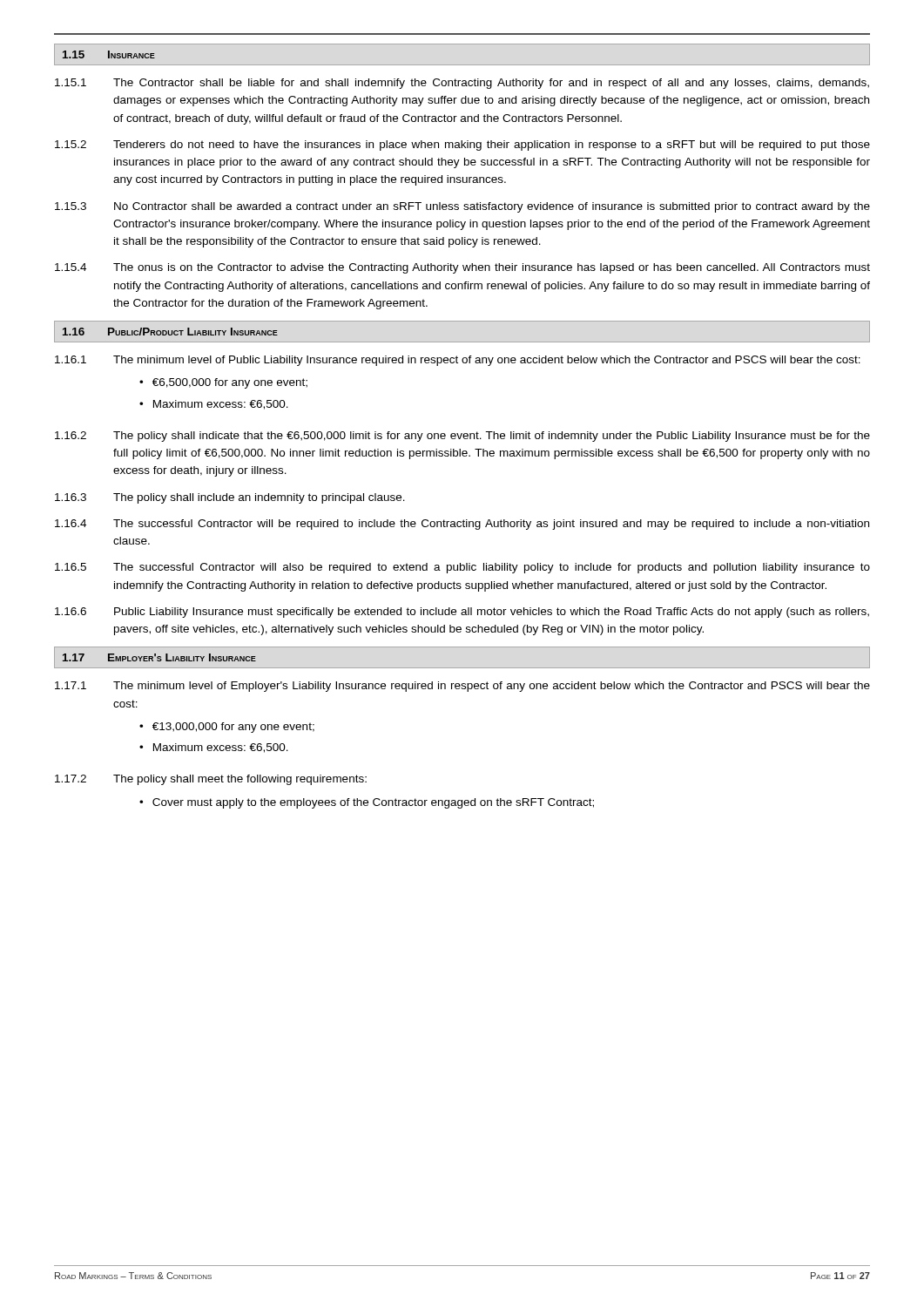924x1307 pixels.
Task: Click on the section header that reads "1.16 Public/Product Liability"
Action: 170,332
